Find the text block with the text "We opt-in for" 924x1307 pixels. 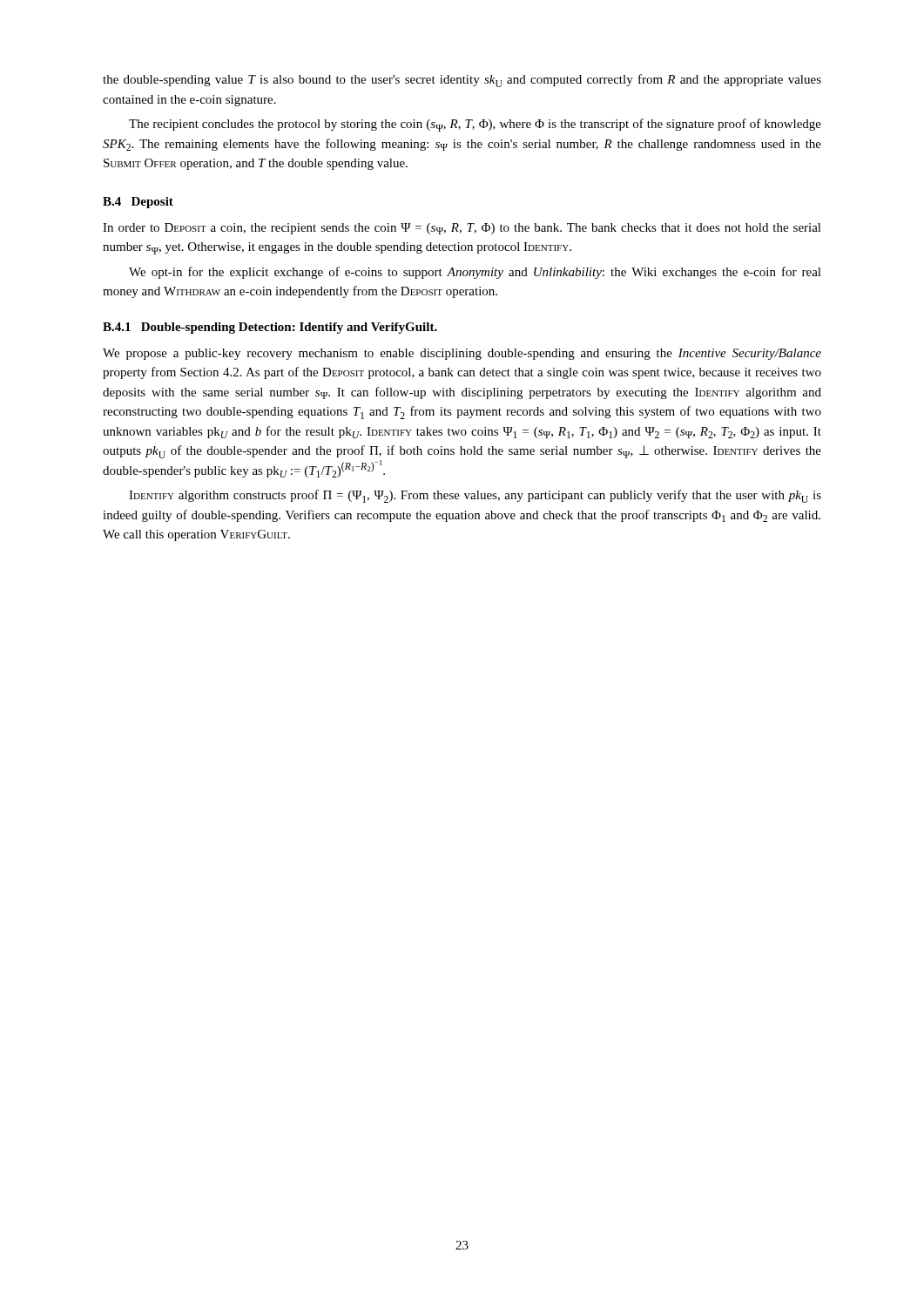[x=462, y=281]
